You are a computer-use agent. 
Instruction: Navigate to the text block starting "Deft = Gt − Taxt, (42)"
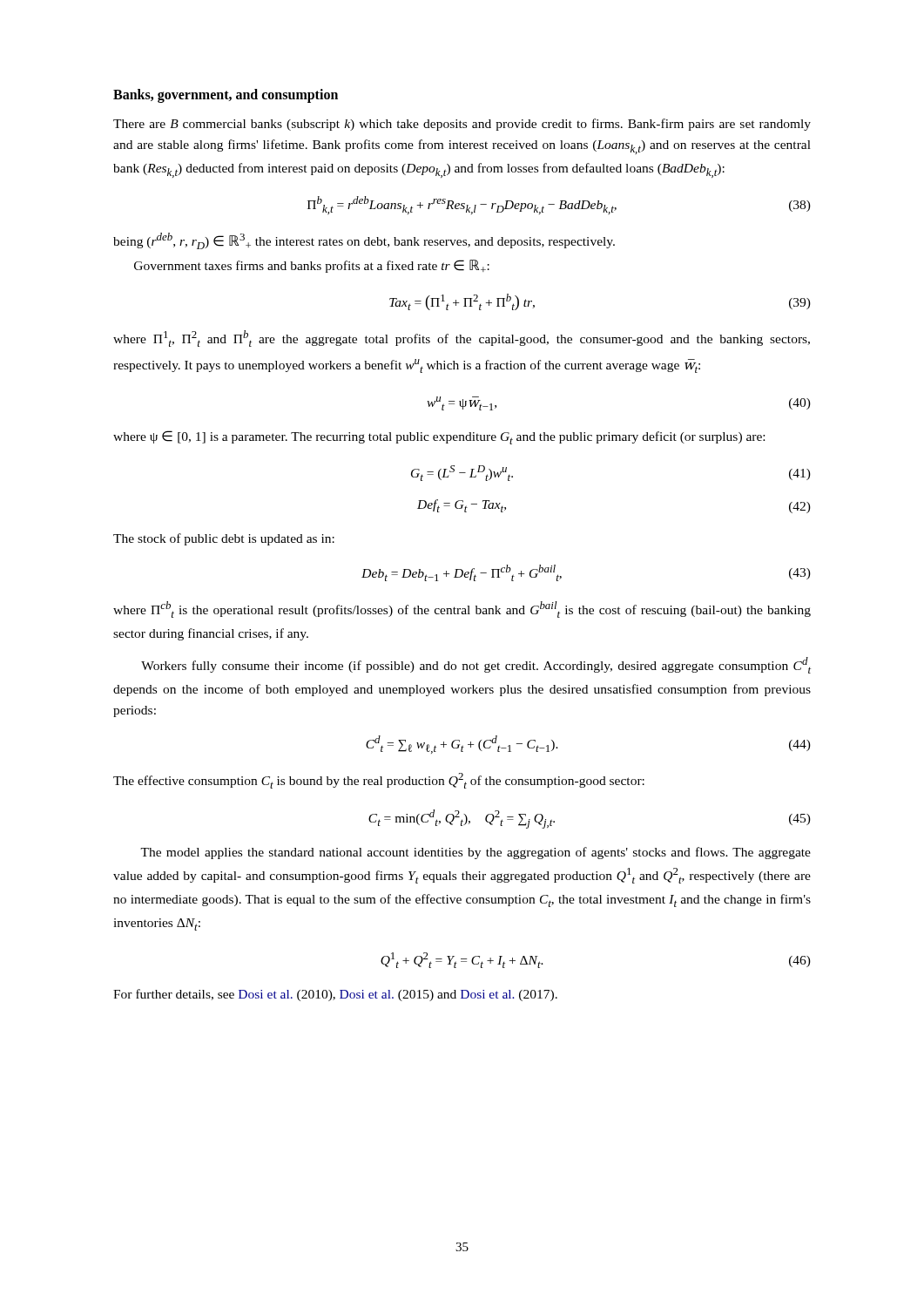[x=460, y=505]
